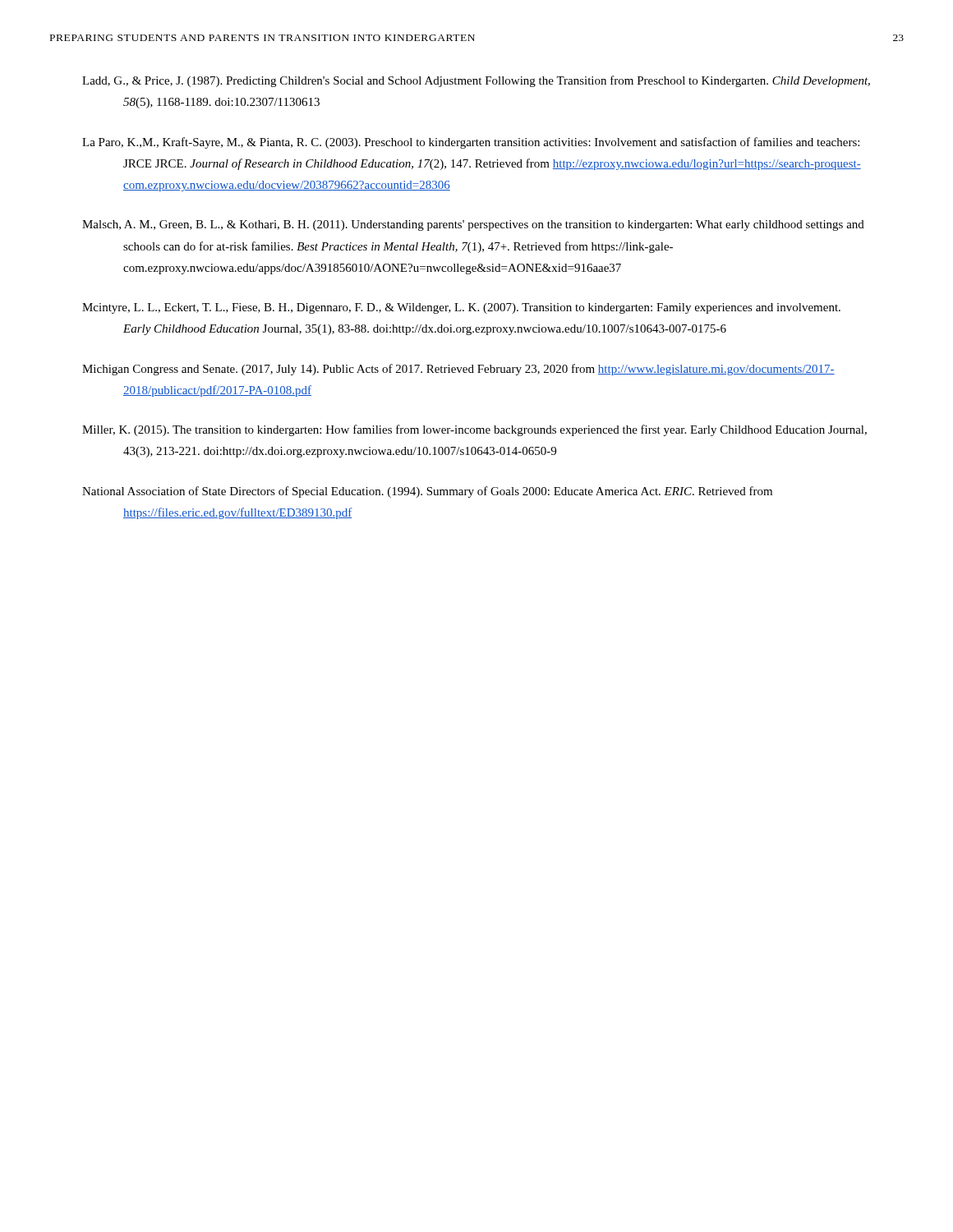
Task: Select the text starting "Ladd, G., & Price,"
Action: (476, 91)
